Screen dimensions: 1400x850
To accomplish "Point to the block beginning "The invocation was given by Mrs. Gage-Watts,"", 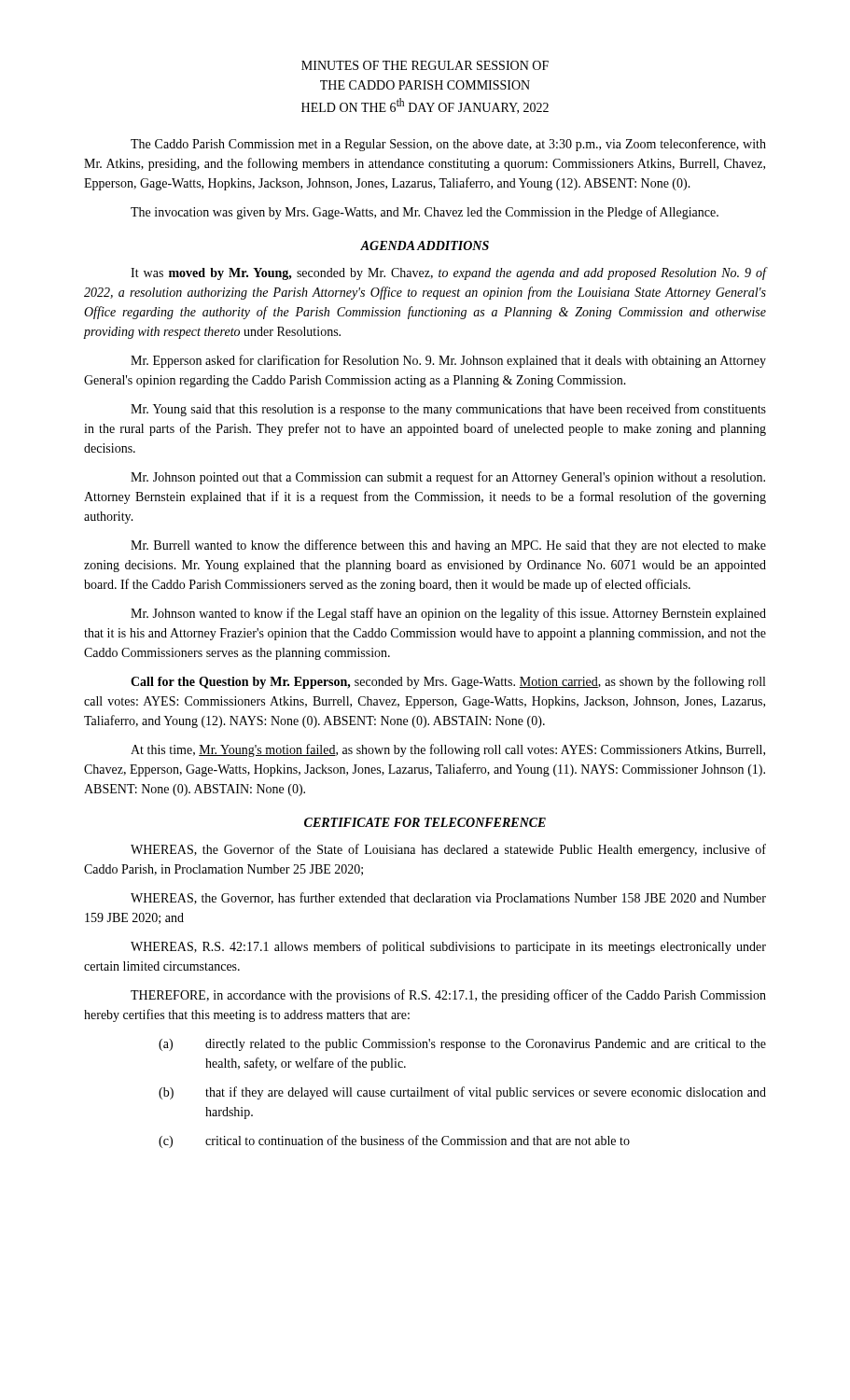I will point(425,212).
